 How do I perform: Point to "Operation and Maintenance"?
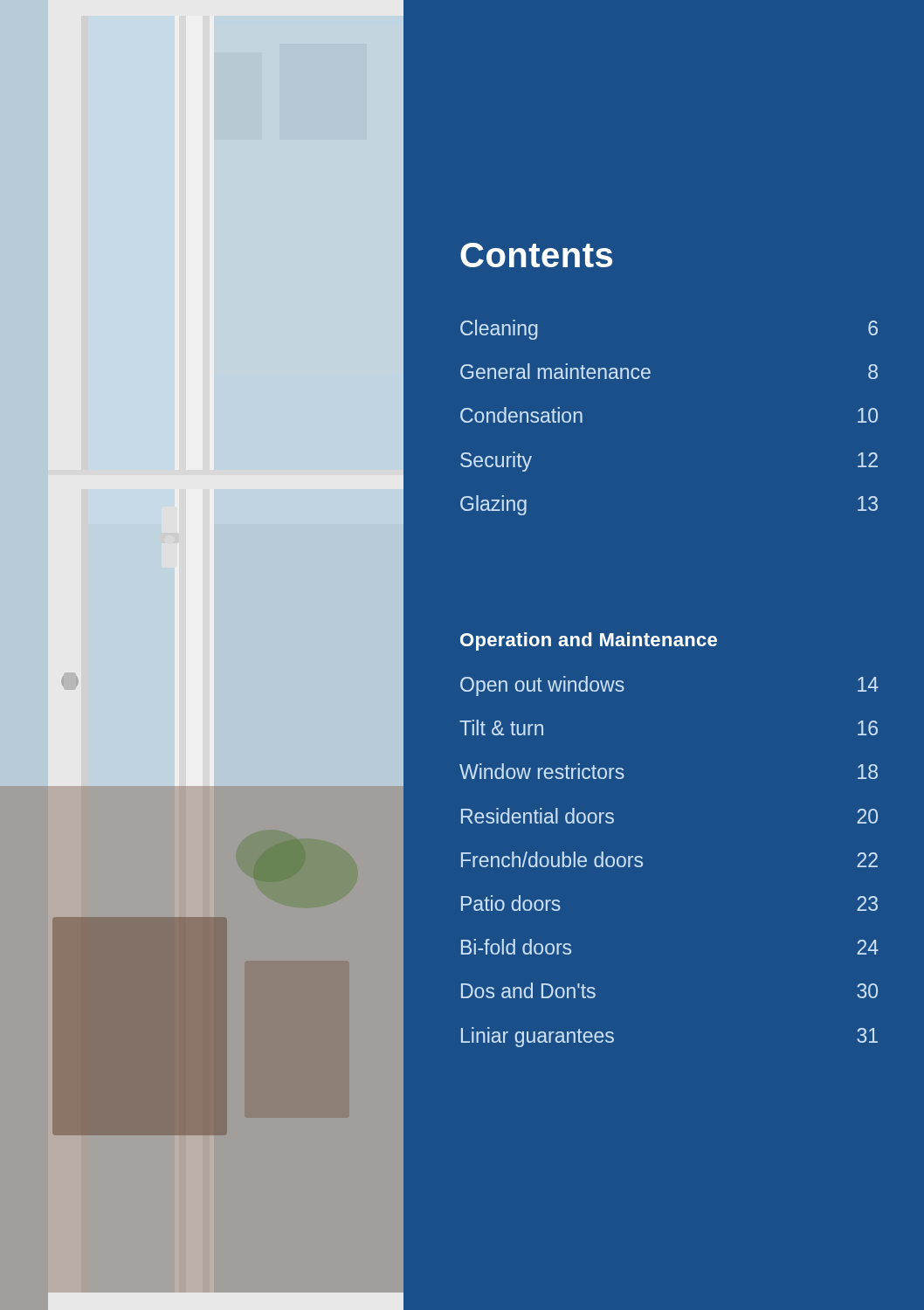coord(589,640)
